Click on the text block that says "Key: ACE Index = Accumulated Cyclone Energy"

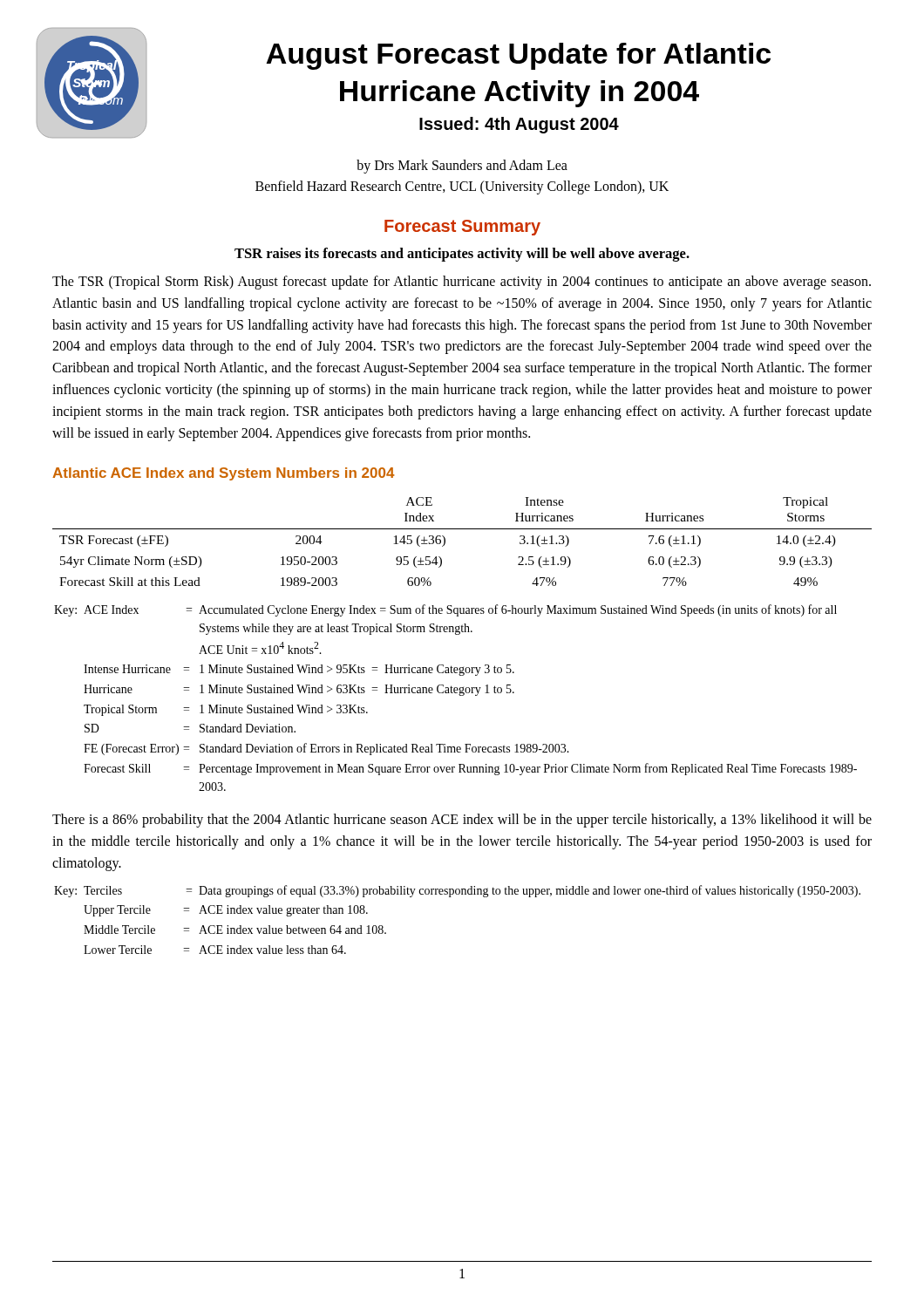pos(462,699)
